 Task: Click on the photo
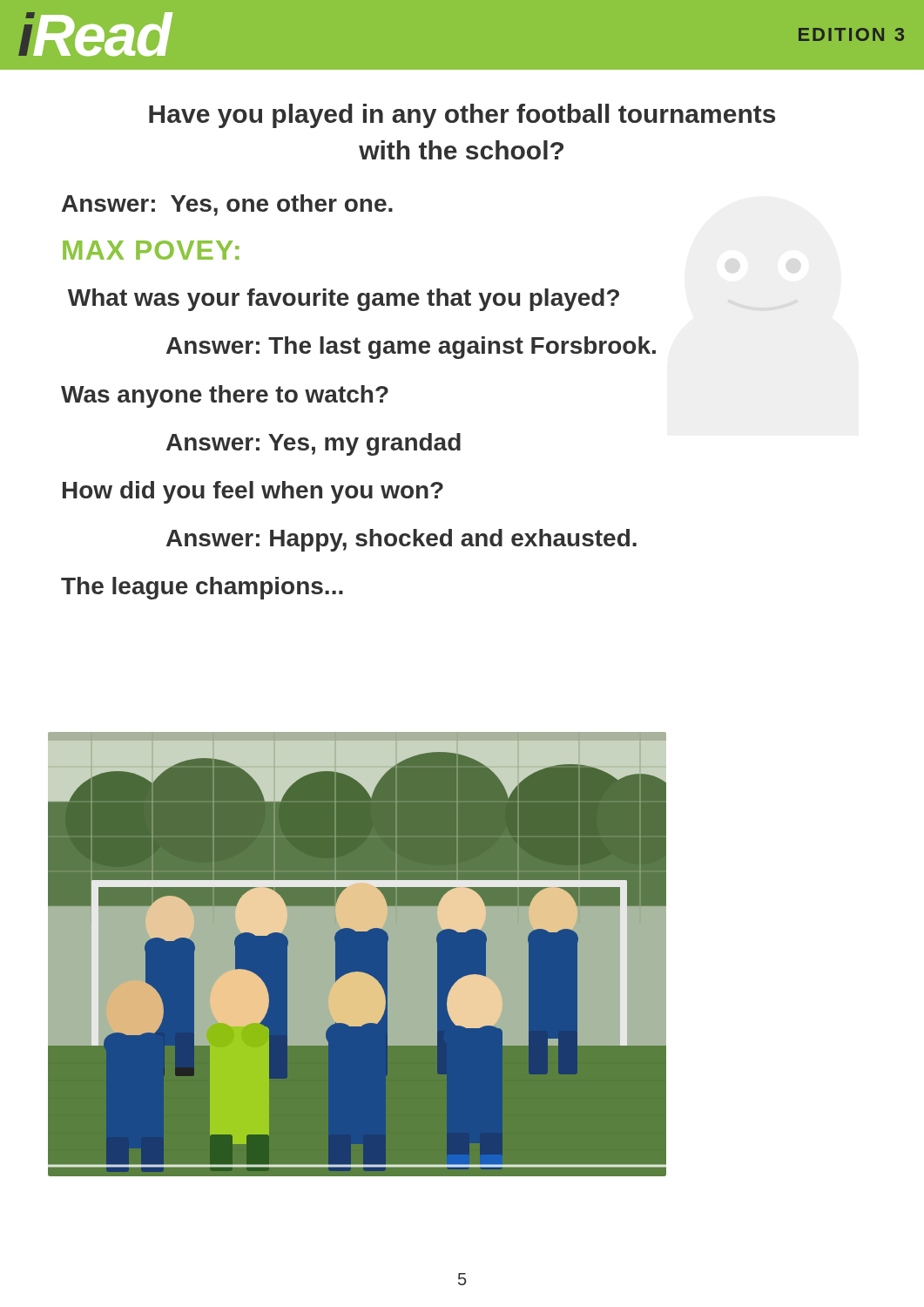tap(357, 954)
